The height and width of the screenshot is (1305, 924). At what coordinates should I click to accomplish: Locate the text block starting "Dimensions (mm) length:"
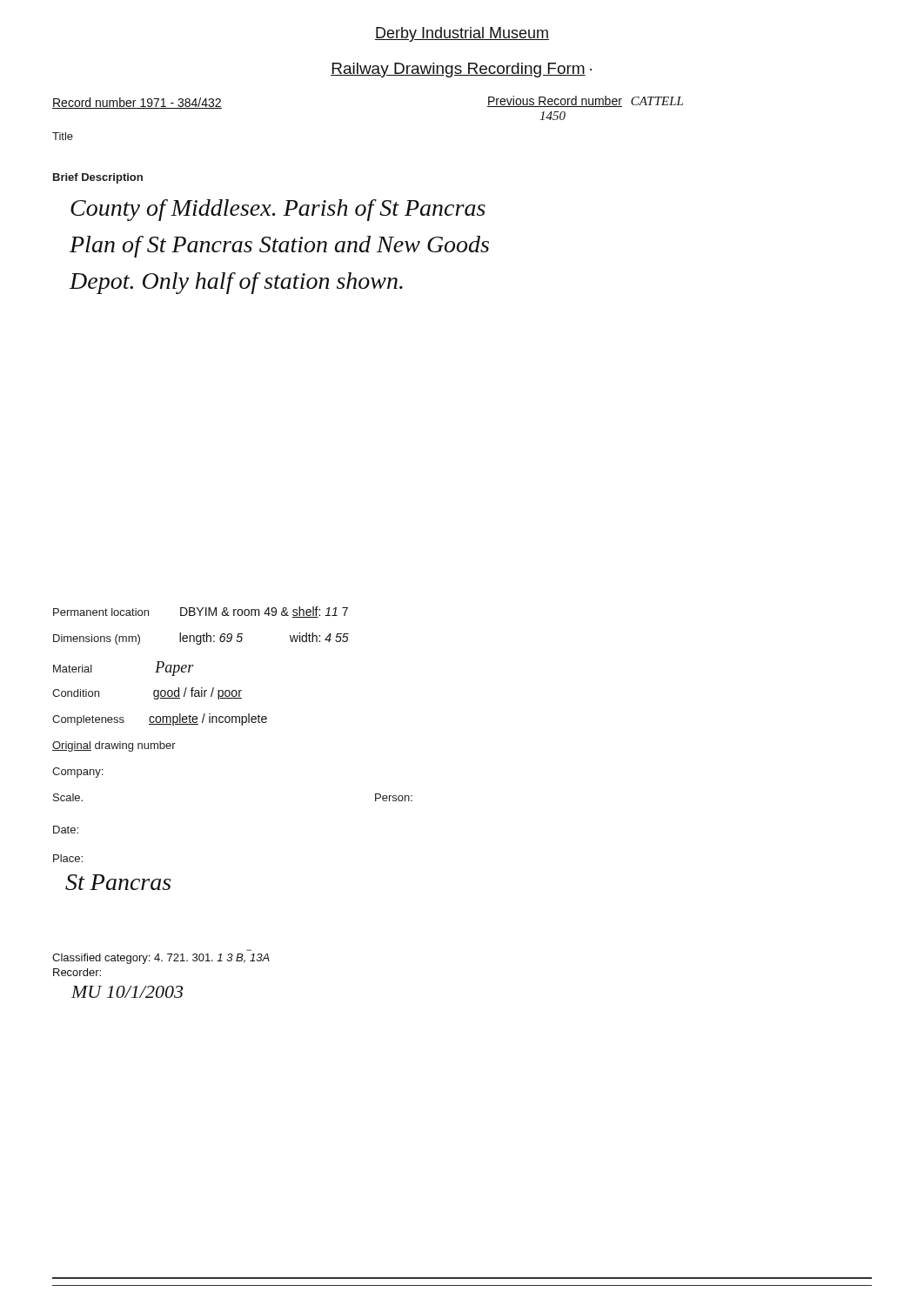200,638
